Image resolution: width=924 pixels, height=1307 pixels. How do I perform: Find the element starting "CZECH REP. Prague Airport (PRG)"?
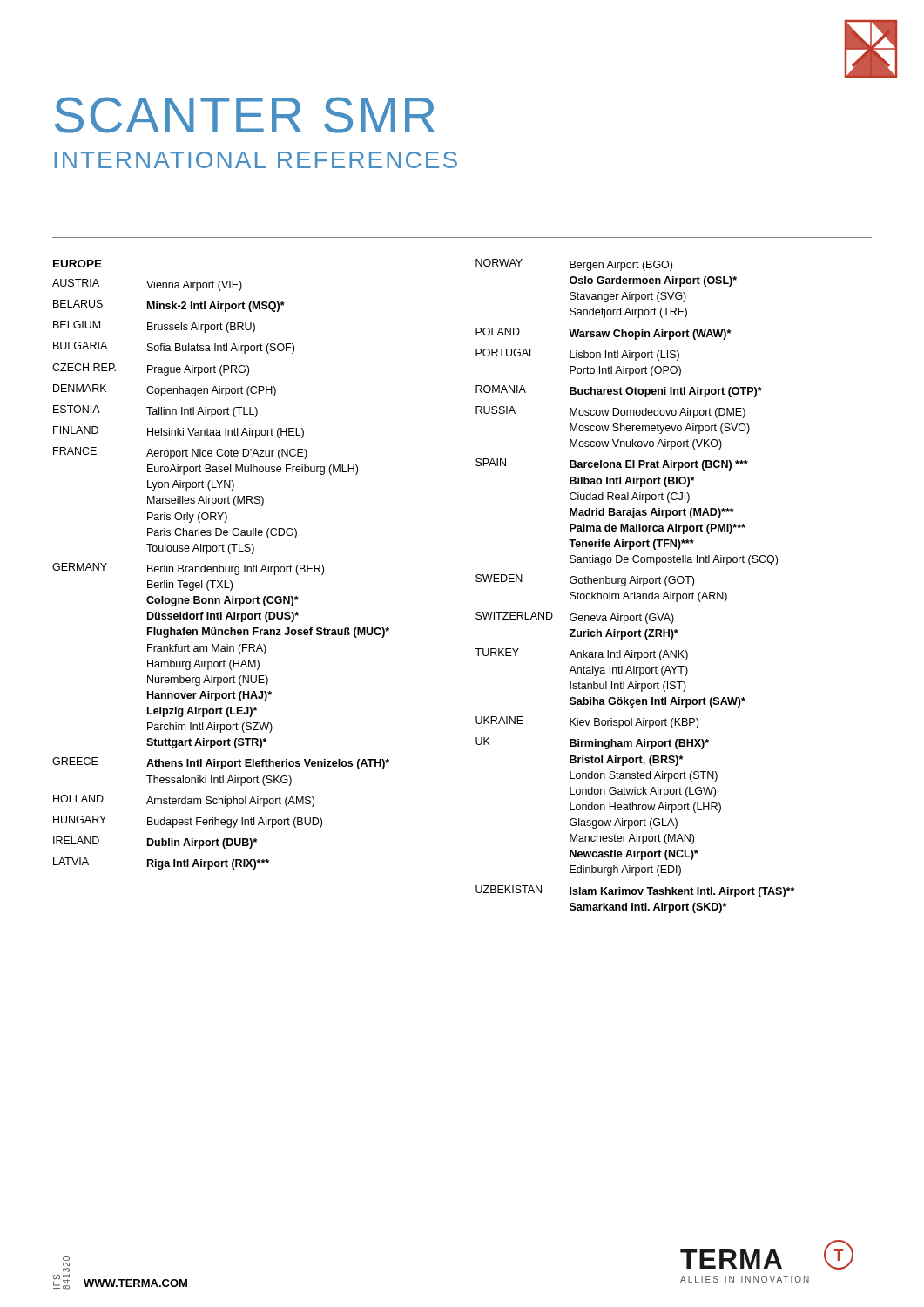click(251, 369)
